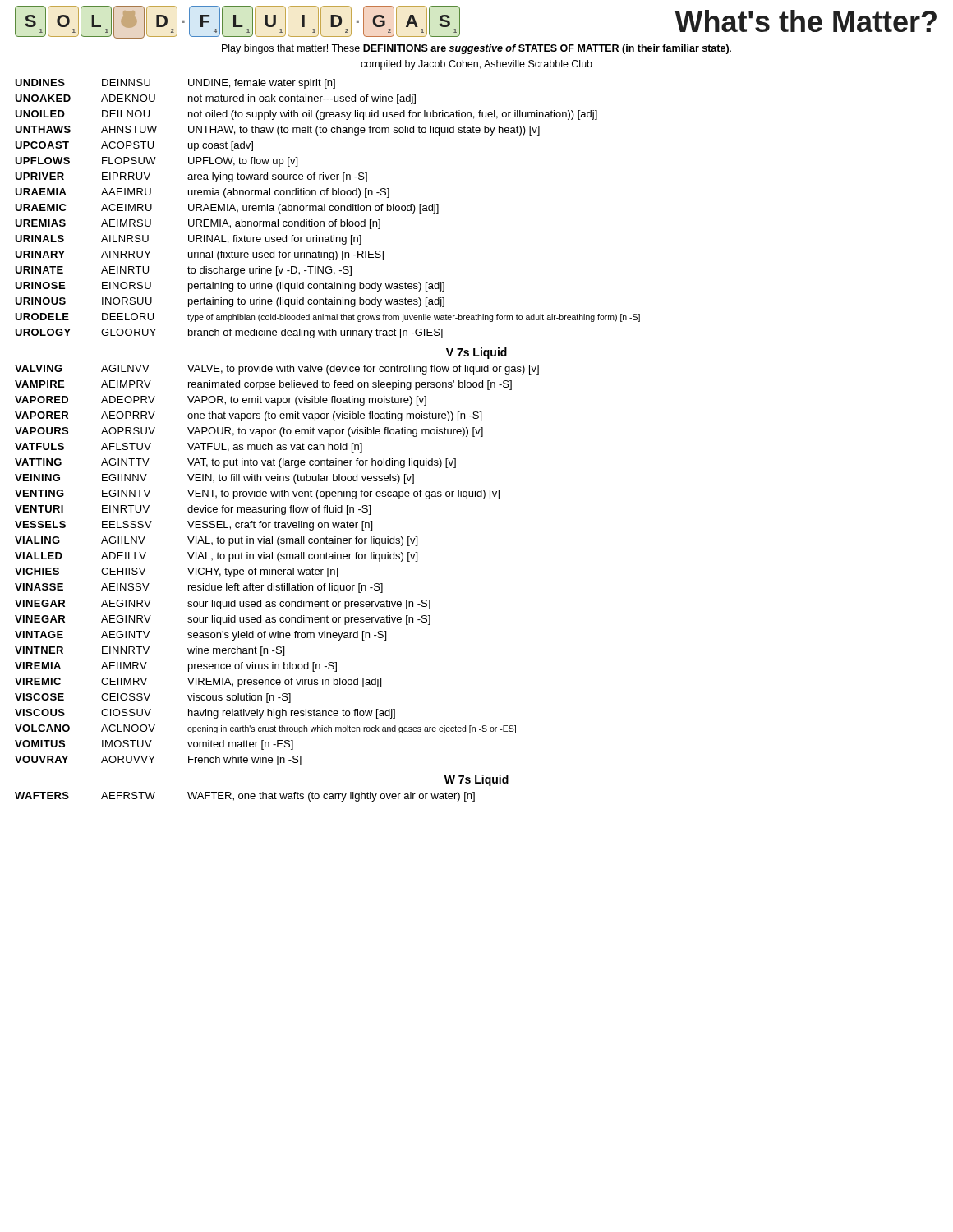Find the block on this page that starts "Play bingos that matter!"
Screen dimensions: 1232x953
click(476, 56)
